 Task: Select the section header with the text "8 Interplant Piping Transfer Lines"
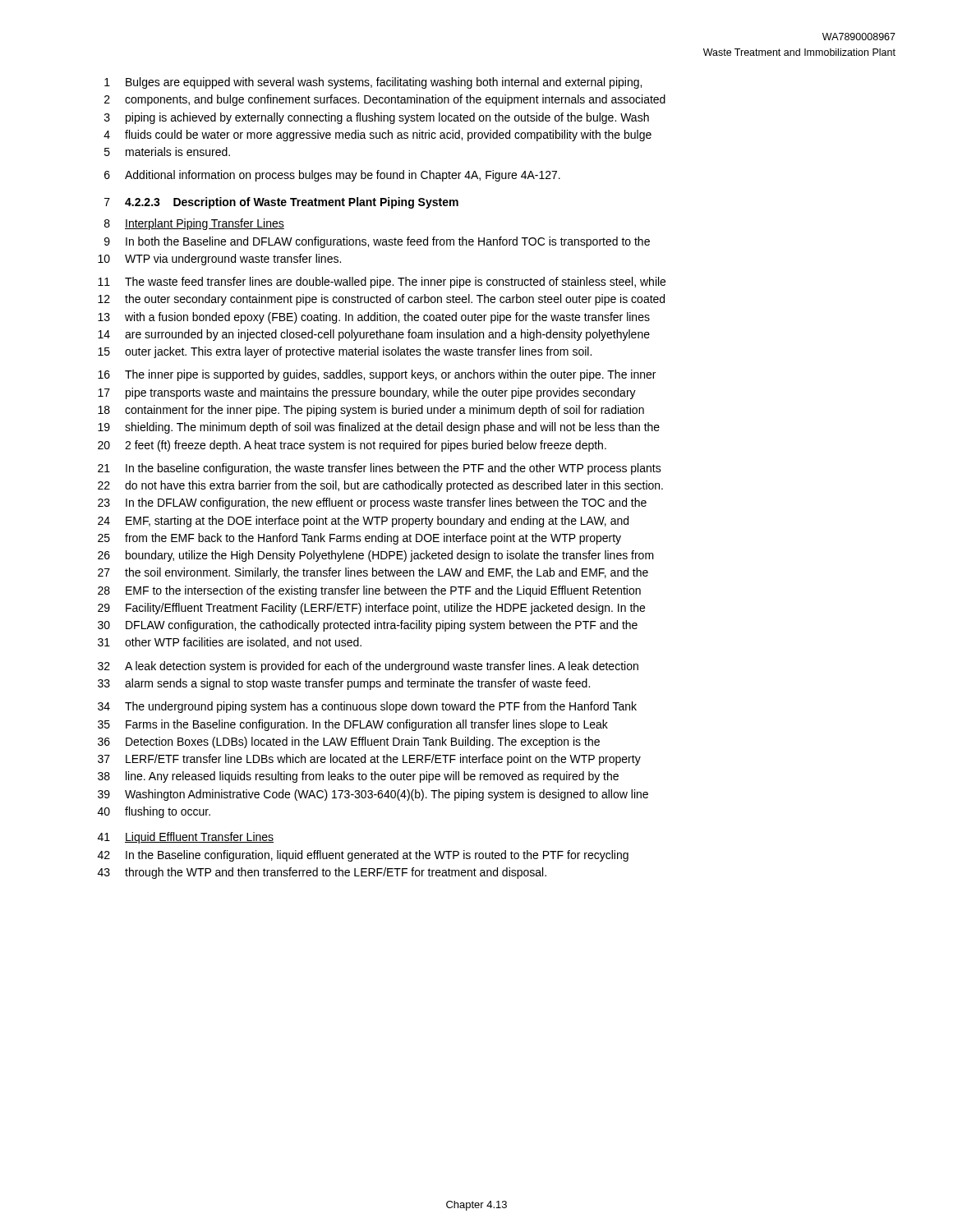pyautogui.click(x=194, y=224)
